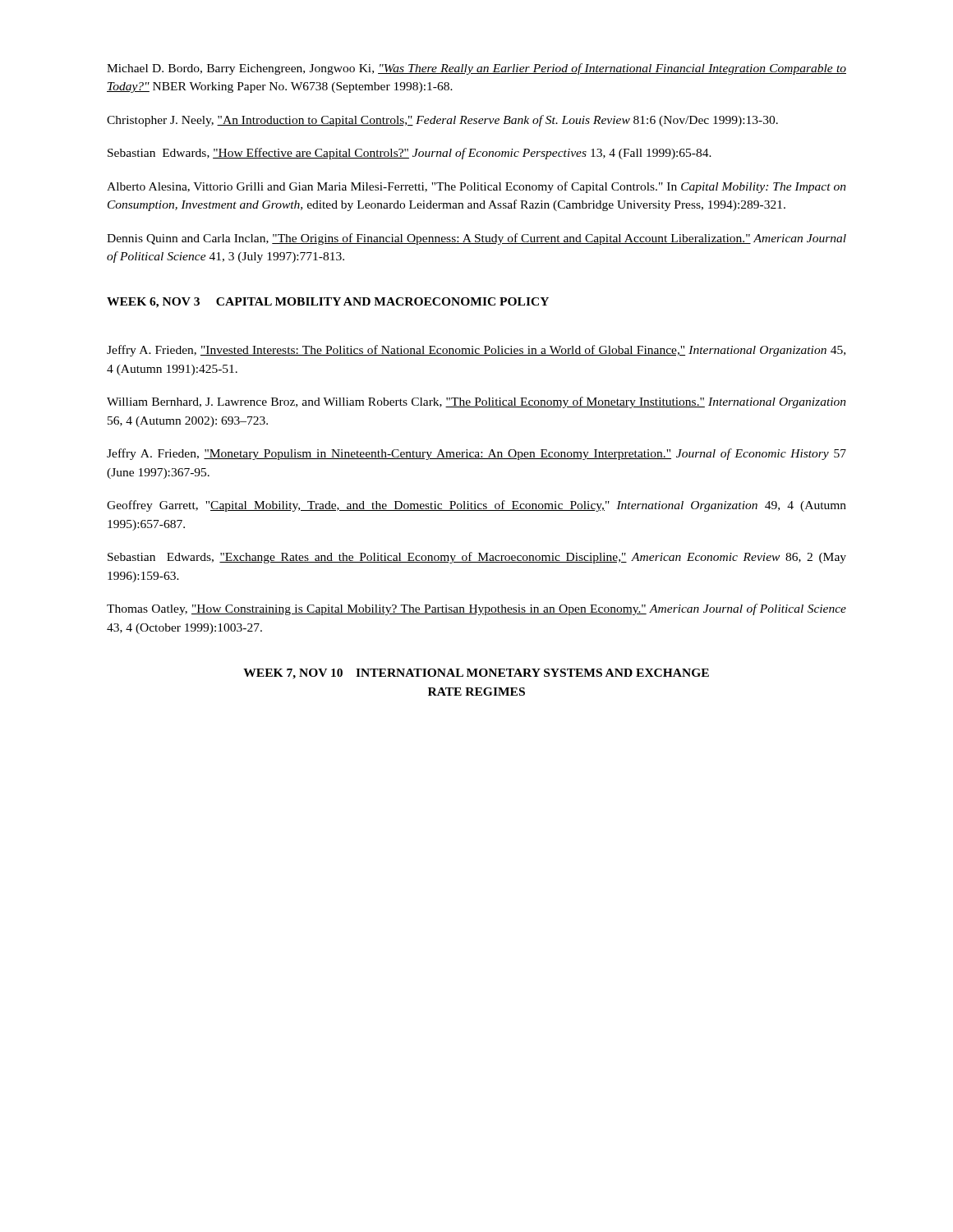Screen dimensions: 1232x953
Task: Click on the list item that says "Christopher J. Neely, "An"
Action: coord(443,119)
